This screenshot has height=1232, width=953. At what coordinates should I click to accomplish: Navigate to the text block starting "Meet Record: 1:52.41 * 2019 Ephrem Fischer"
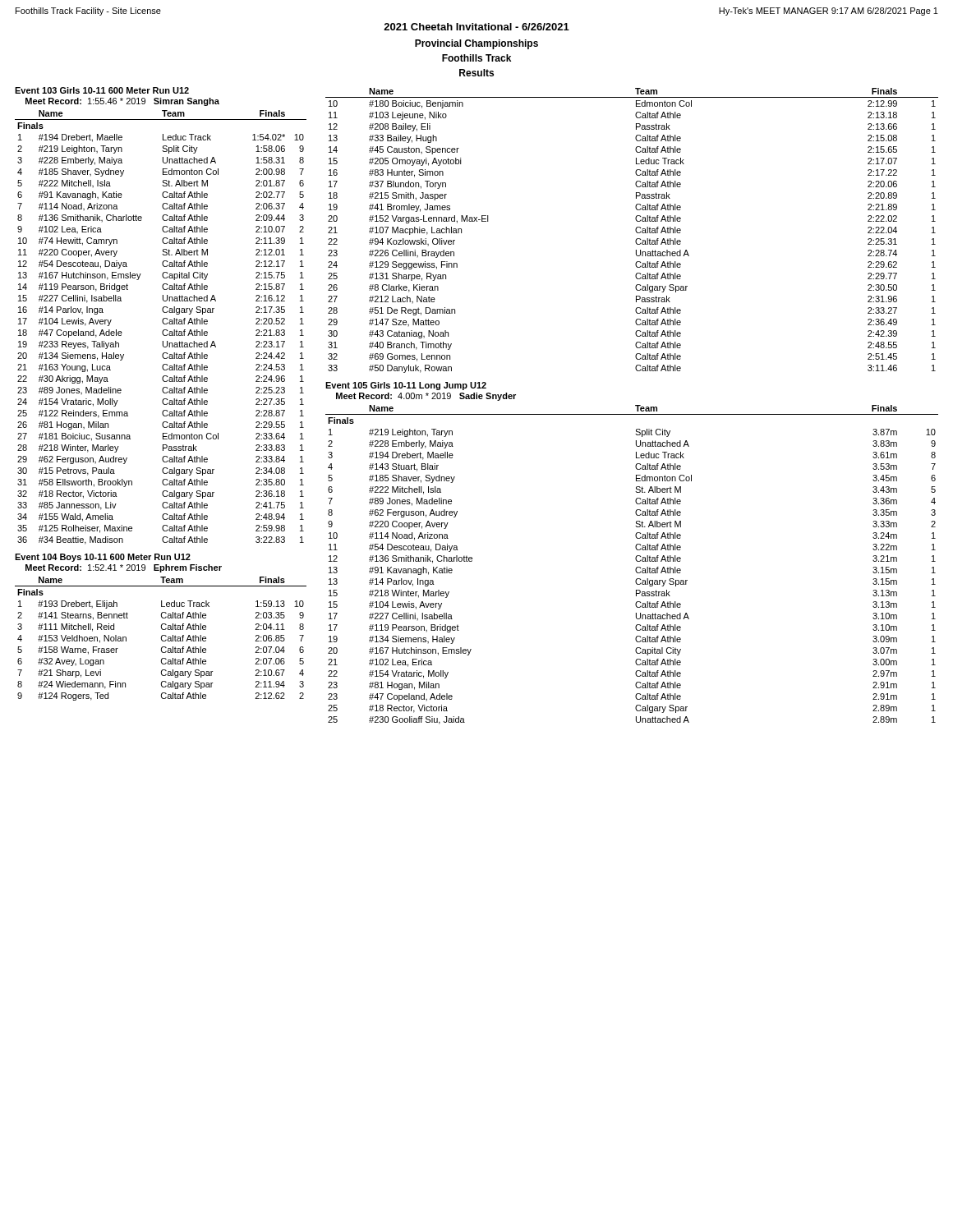click(x=118, y=567)
